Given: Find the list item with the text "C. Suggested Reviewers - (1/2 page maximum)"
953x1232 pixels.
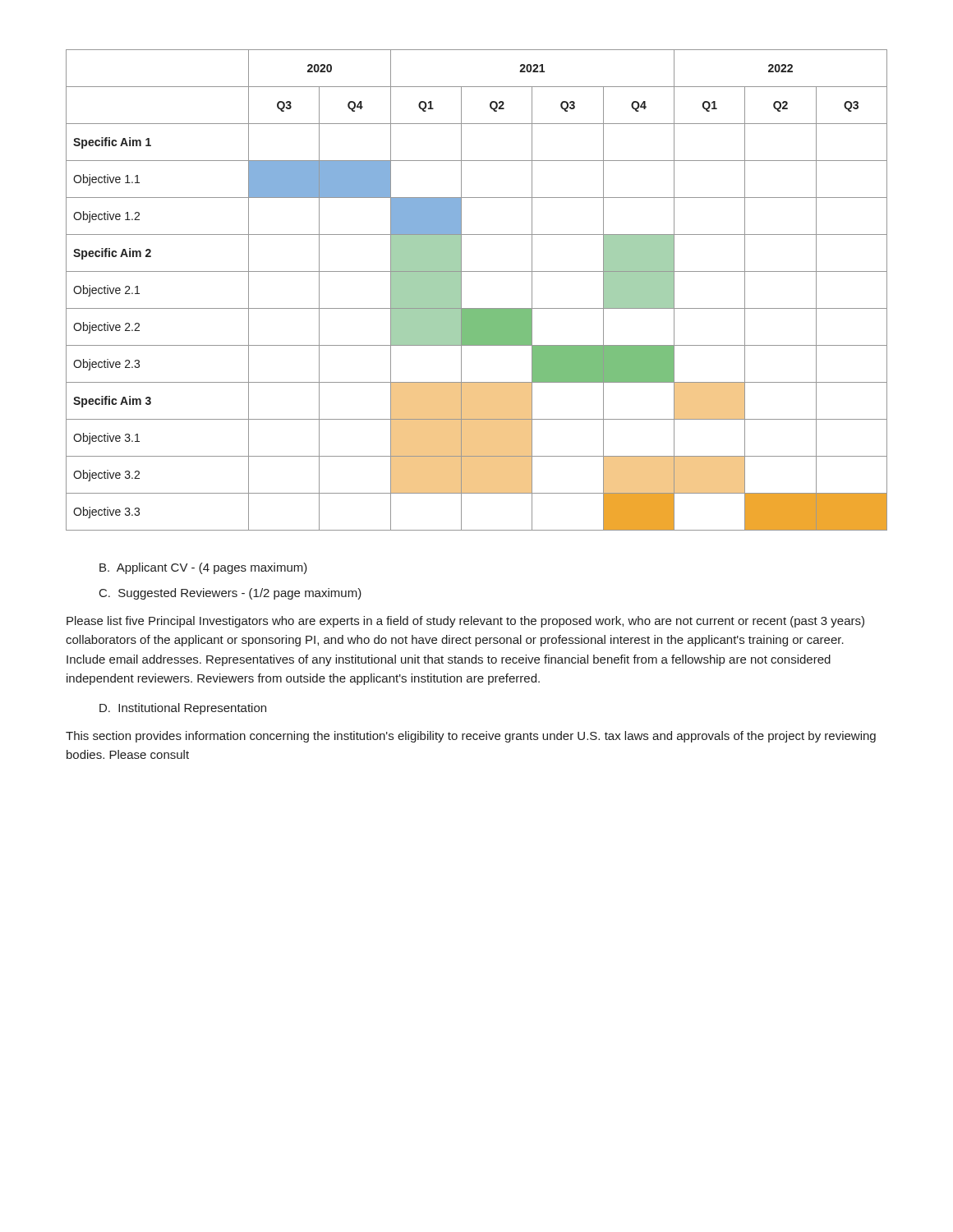Looking at the screenshot, I should pyautogui.click(x=230, y=593).
